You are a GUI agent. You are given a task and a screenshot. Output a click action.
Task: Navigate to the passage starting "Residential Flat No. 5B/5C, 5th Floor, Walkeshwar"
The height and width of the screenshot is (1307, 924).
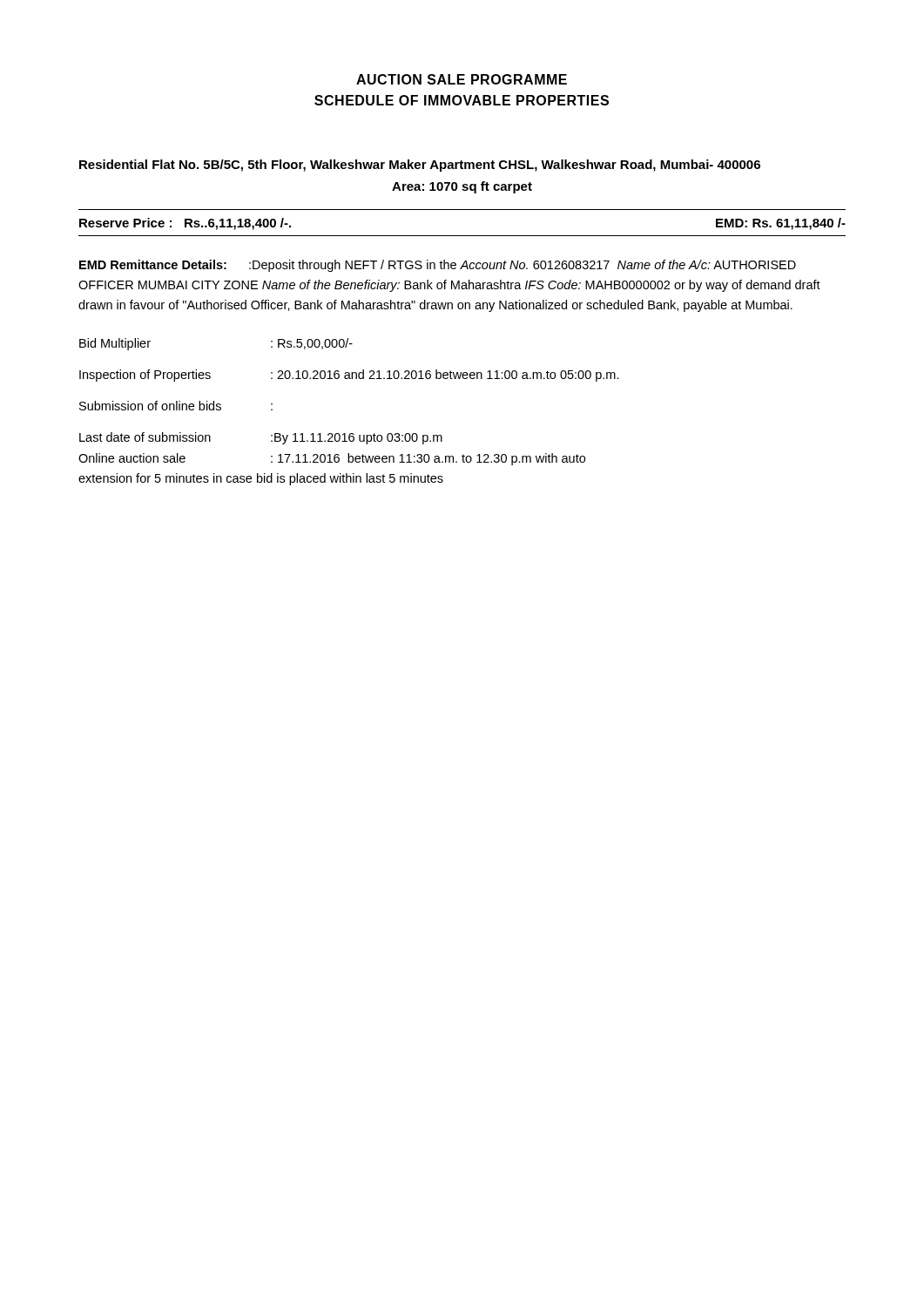point(420,164)
